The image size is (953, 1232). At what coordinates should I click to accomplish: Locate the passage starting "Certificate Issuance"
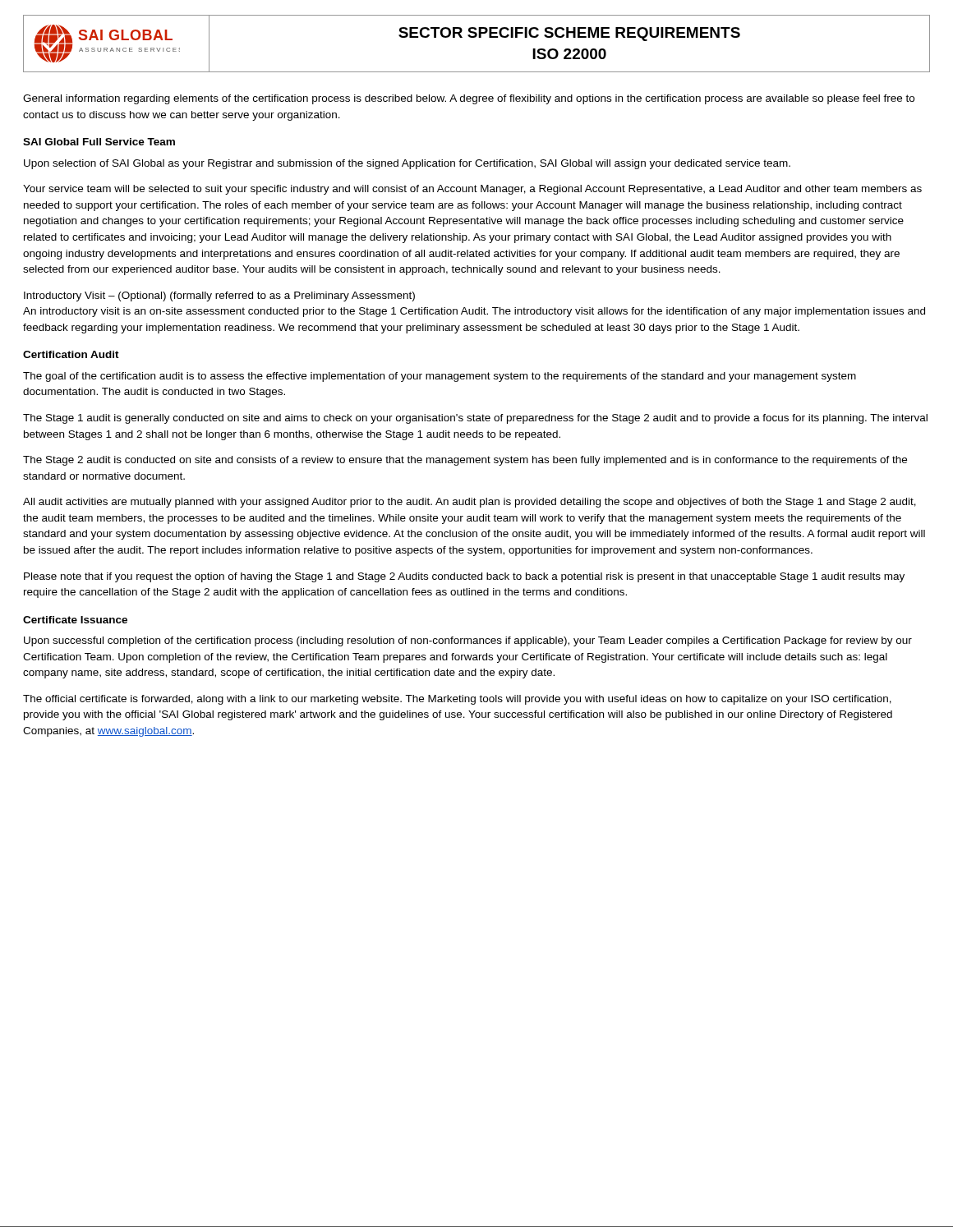coord(75,619)
